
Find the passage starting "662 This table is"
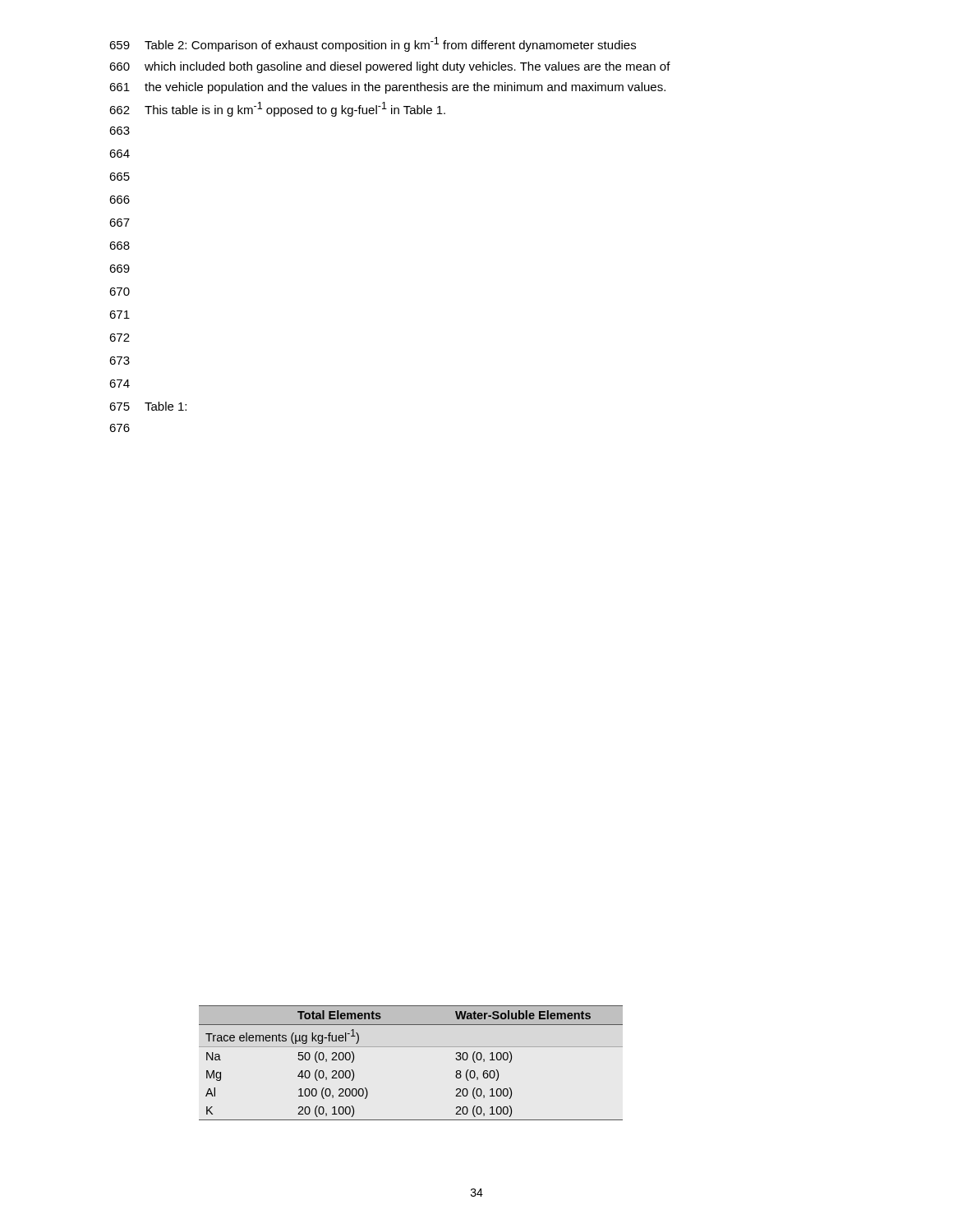pyautogui.click(x=277, y=109)
